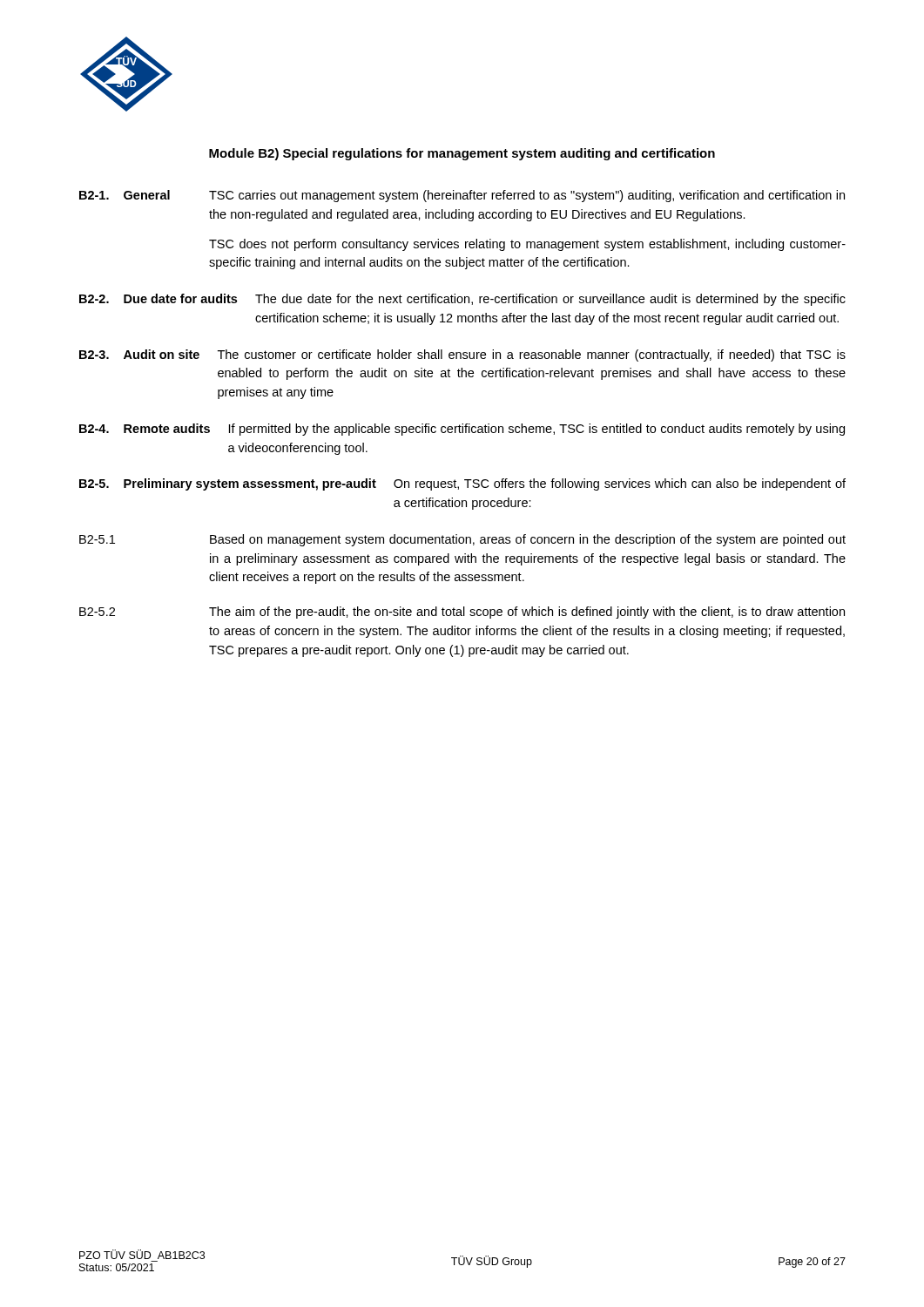
Task: Point to the text starting "B2-4. Remote audits"
Action: click(x=144, y=428)
